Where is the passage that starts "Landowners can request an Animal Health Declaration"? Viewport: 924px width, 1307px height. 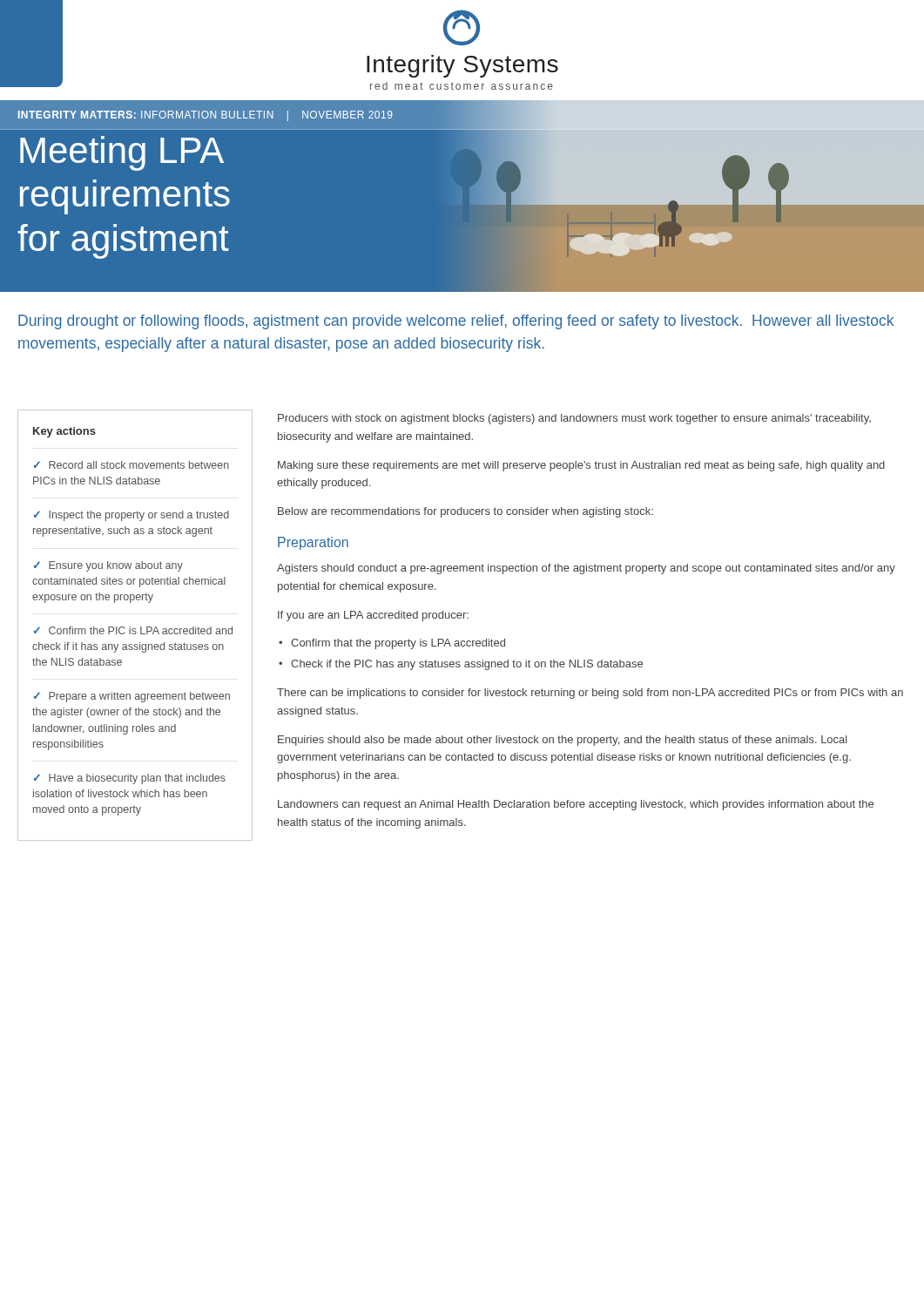[x=592, y=814]
